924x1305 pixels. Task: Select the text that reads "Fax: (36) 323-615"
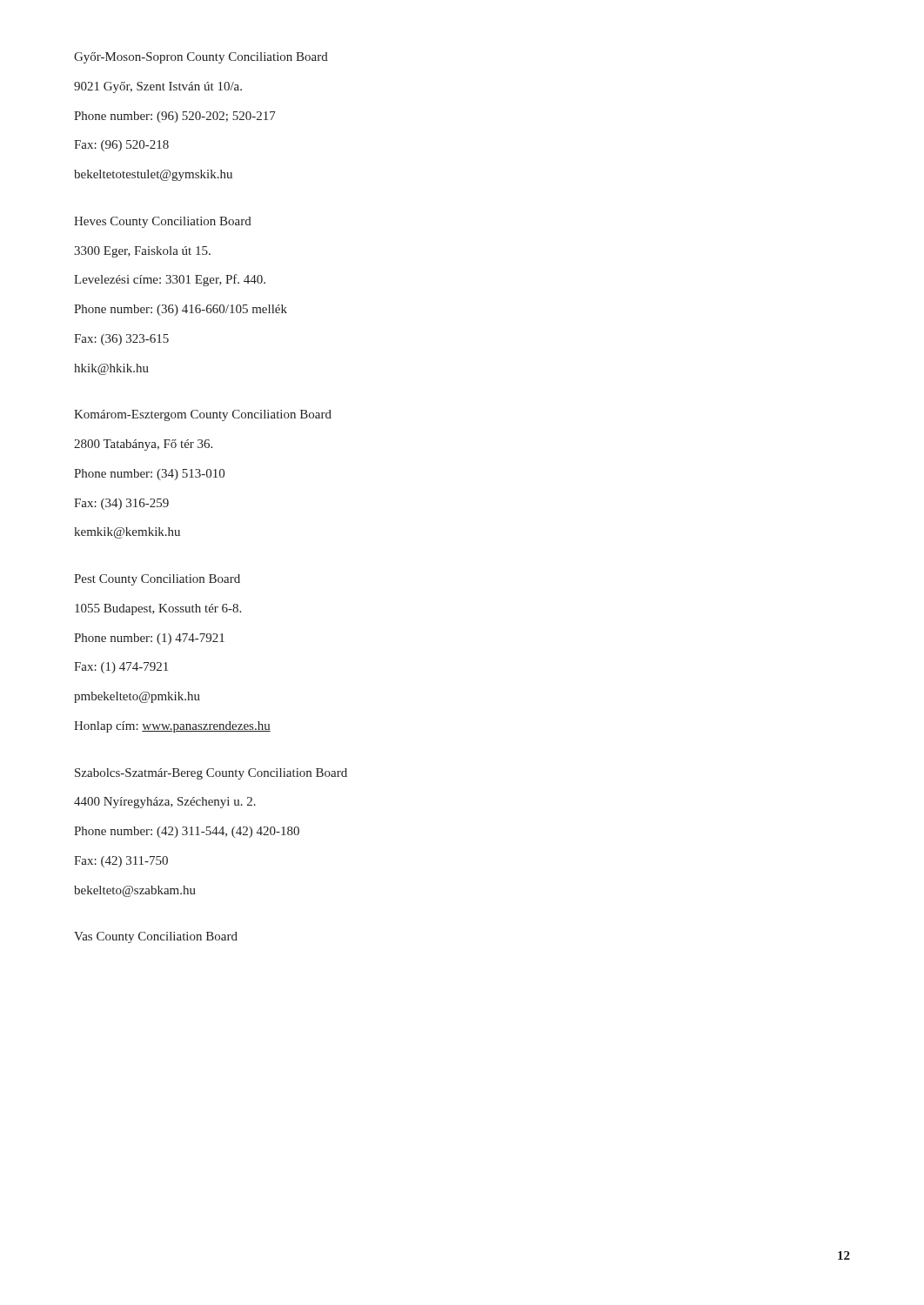click(x=121, y=338)
